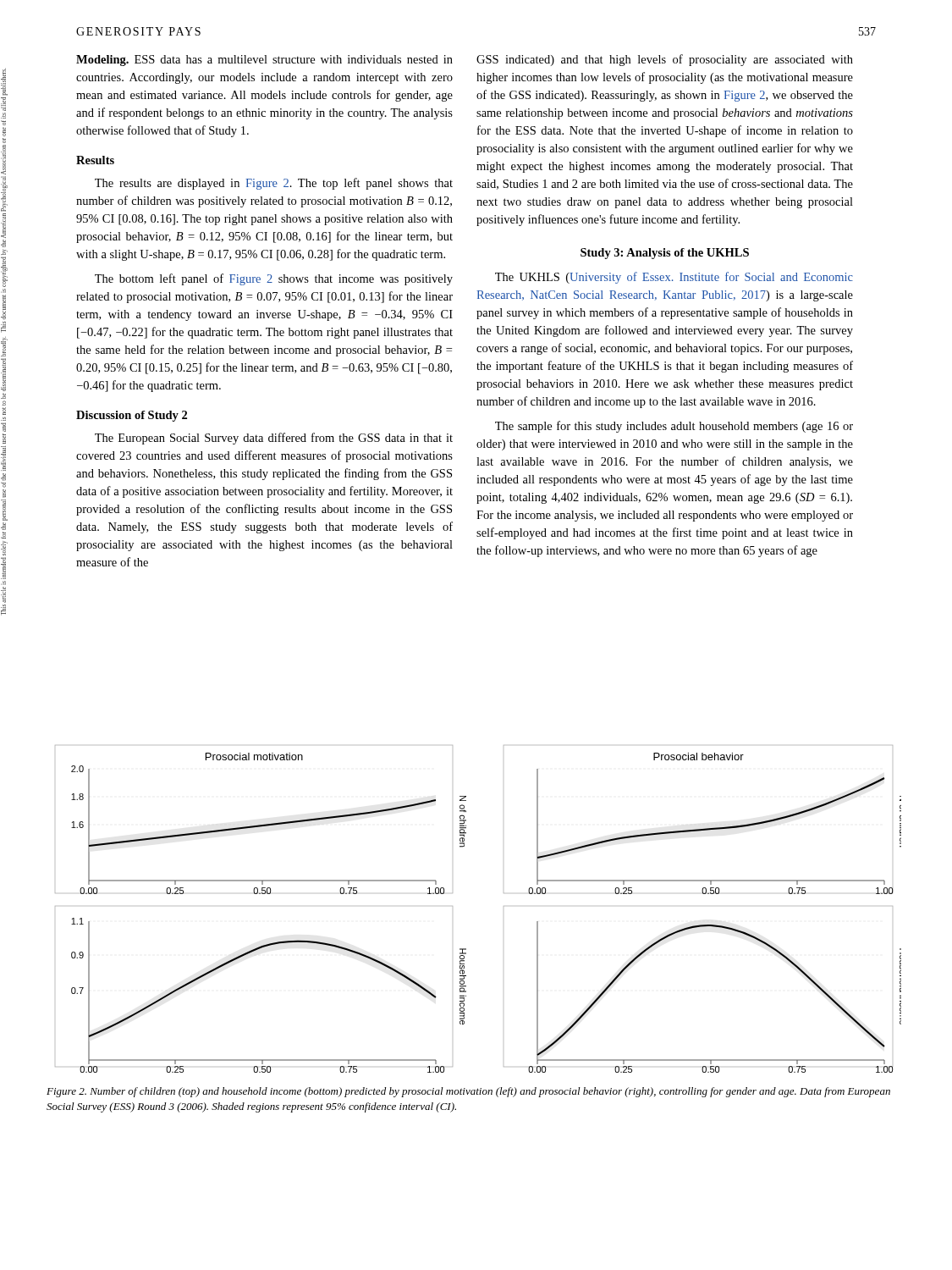Find the line chart

474,908
